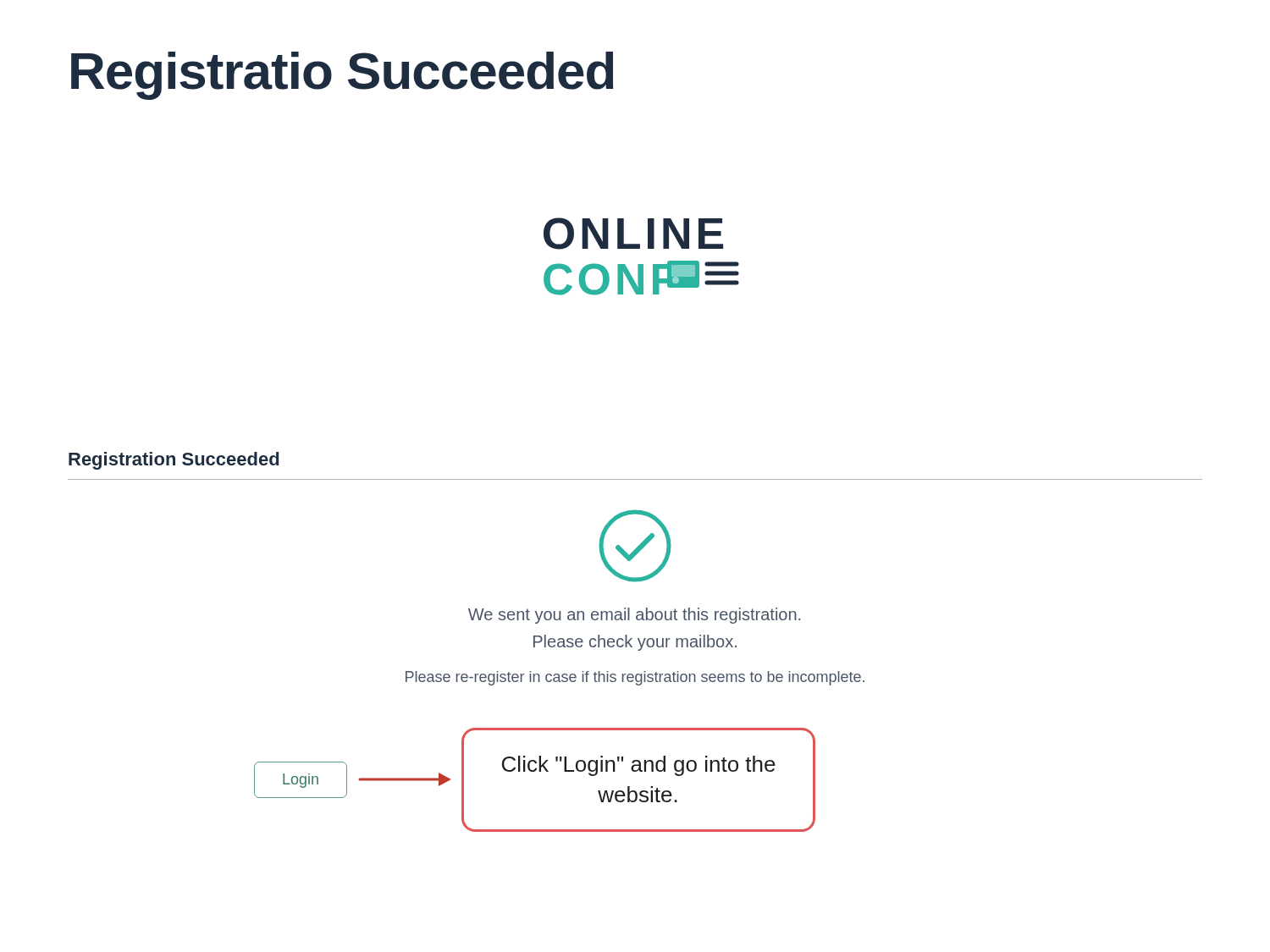
Task: Point to the element starting "Registratio Succeeded"
Action: [342, 71]
